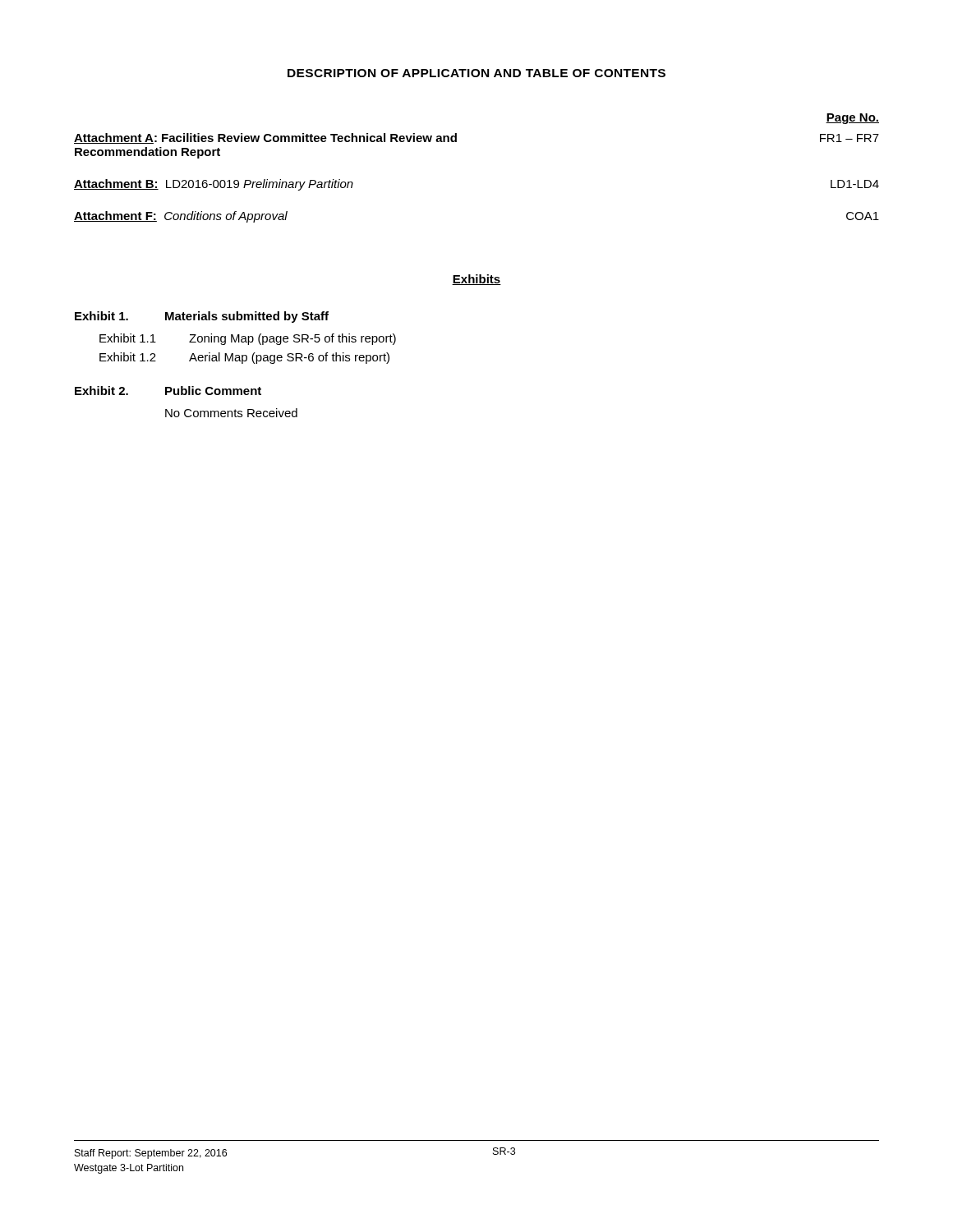Find the text block that reads "Exhibit 1. Materials"

coord(201,316)
